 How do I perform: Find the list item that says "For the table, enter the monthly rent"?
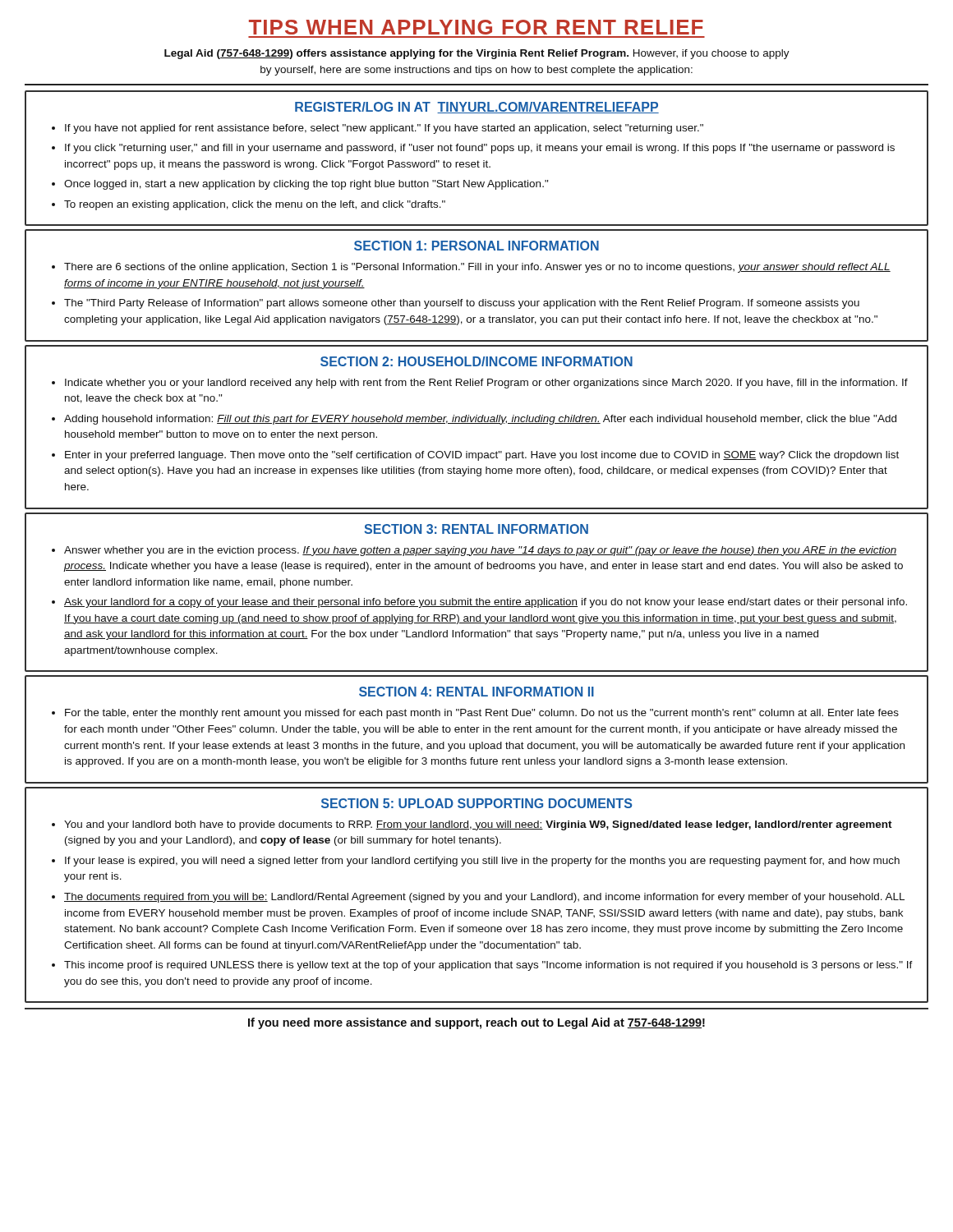(x=485, y=737)
